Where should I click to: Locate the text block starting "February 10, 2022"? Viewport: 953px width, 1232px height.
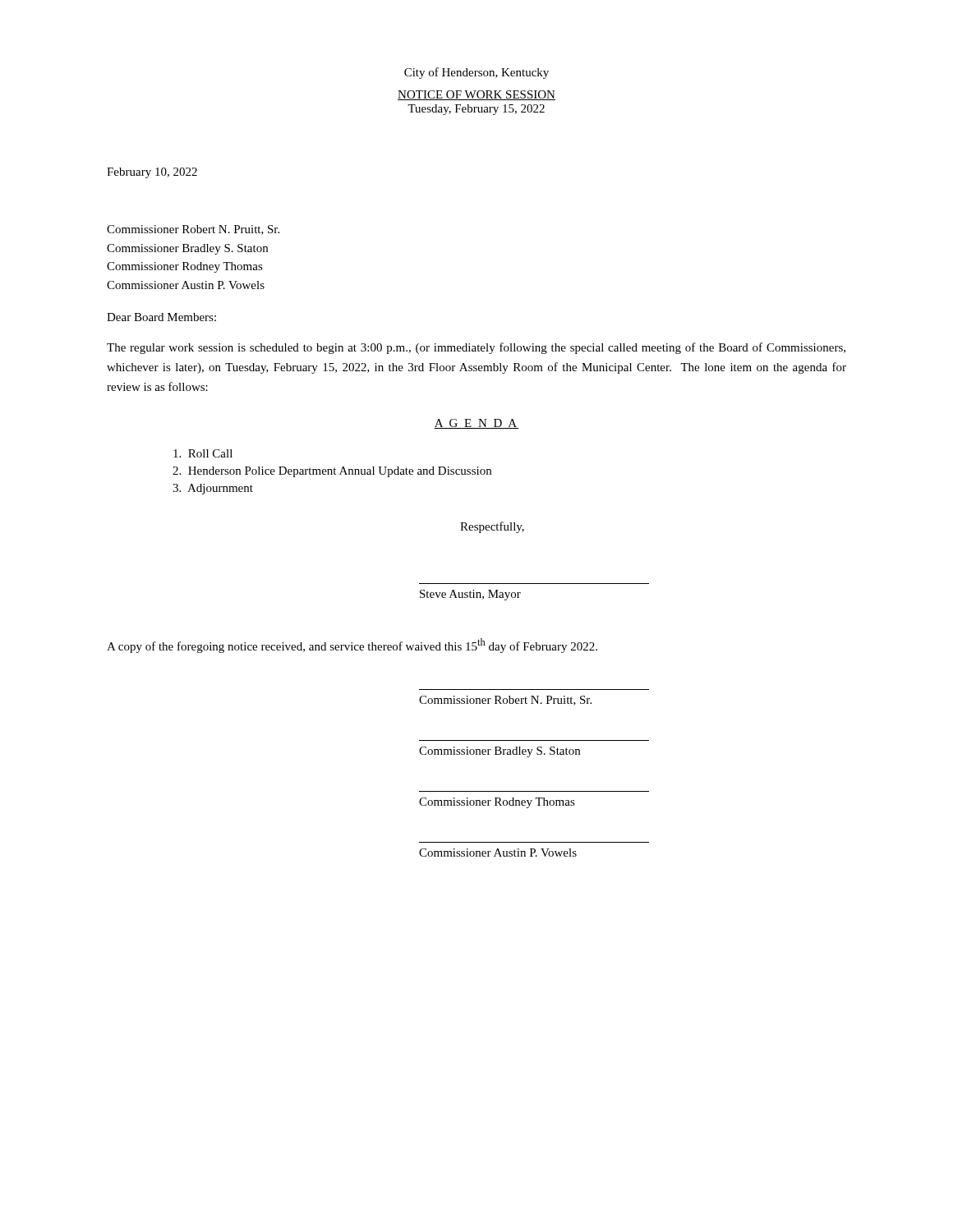coord(152,172)
